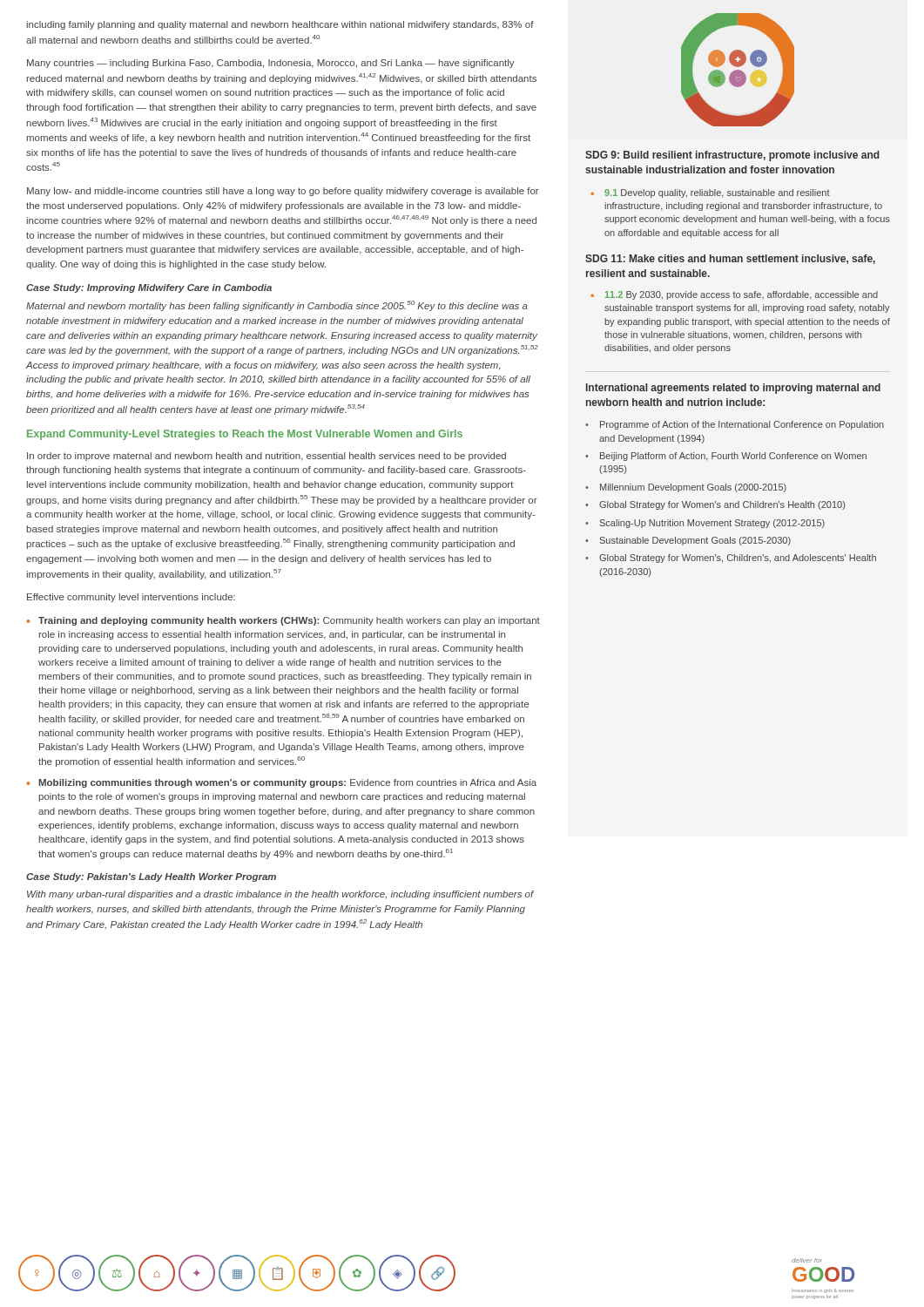Click on the text block with the text "With many urban-rural"

(x=283, y=910)
